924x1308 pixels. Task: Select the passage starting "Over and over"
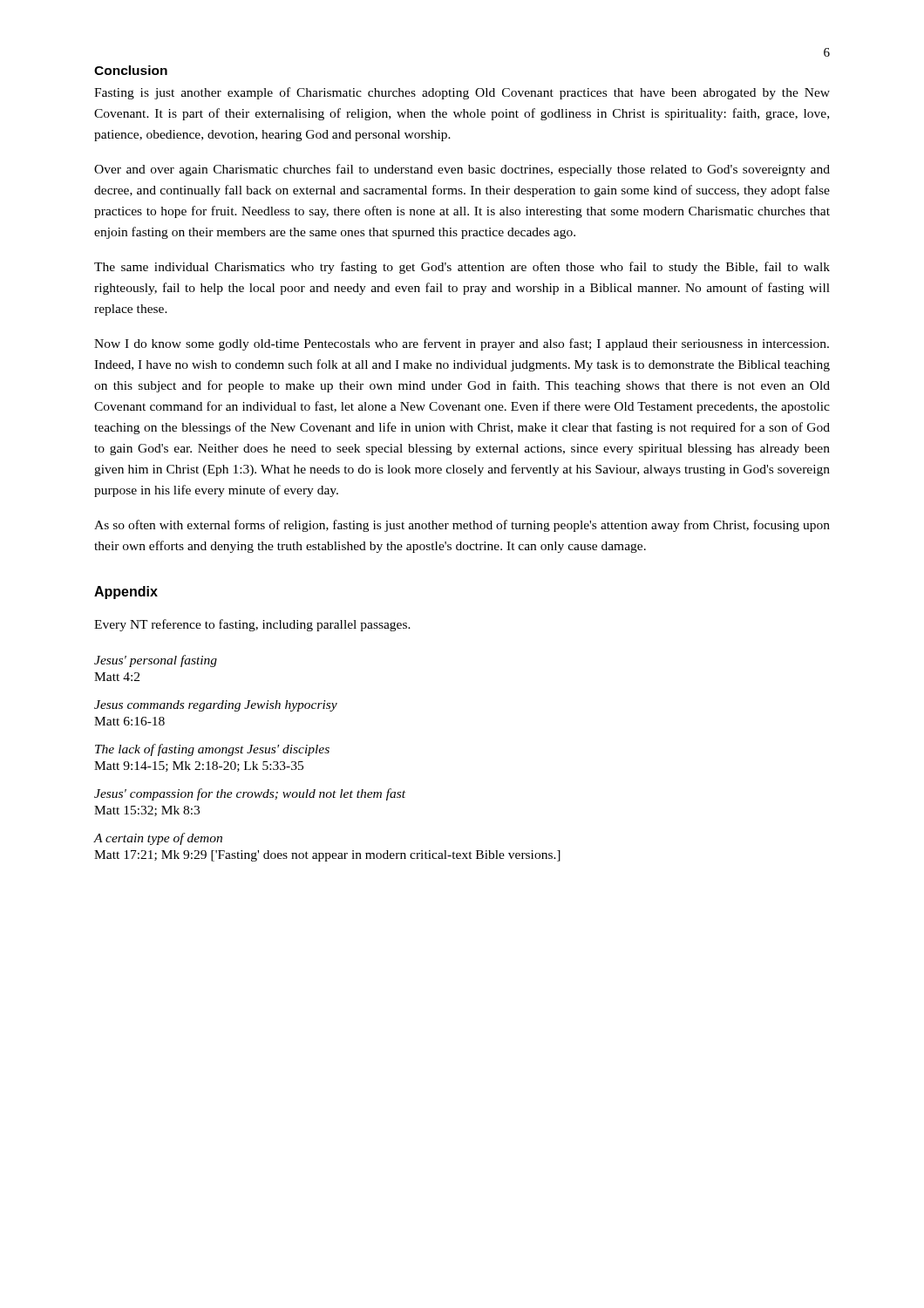click(462, 200)
